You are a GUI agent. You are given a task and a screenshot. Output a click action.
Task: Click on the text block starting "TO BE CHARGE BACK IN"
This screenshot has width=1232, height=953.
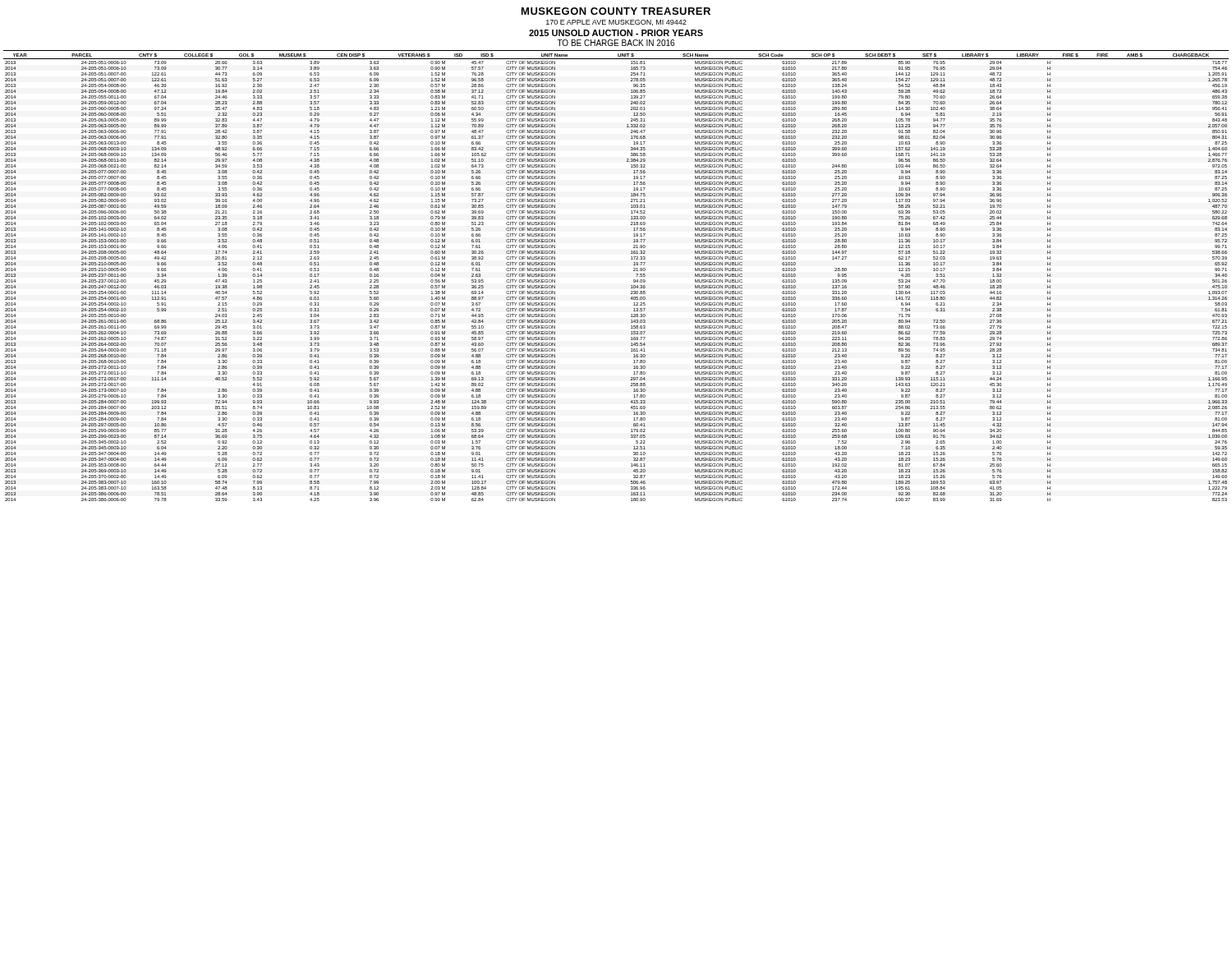616,43
